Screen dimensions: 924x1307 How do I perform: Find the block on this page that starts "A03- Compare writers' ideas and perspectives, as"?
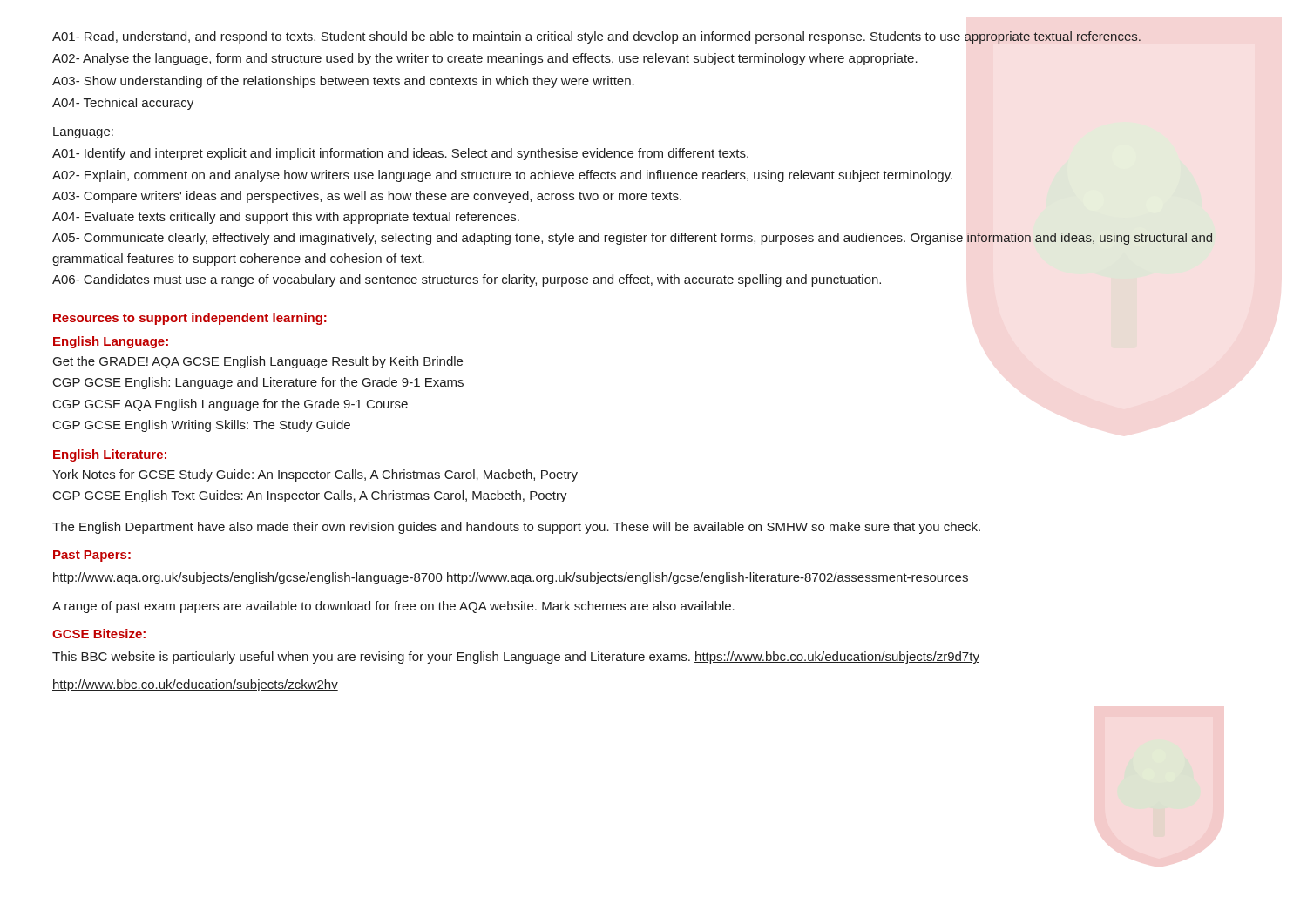367,195
